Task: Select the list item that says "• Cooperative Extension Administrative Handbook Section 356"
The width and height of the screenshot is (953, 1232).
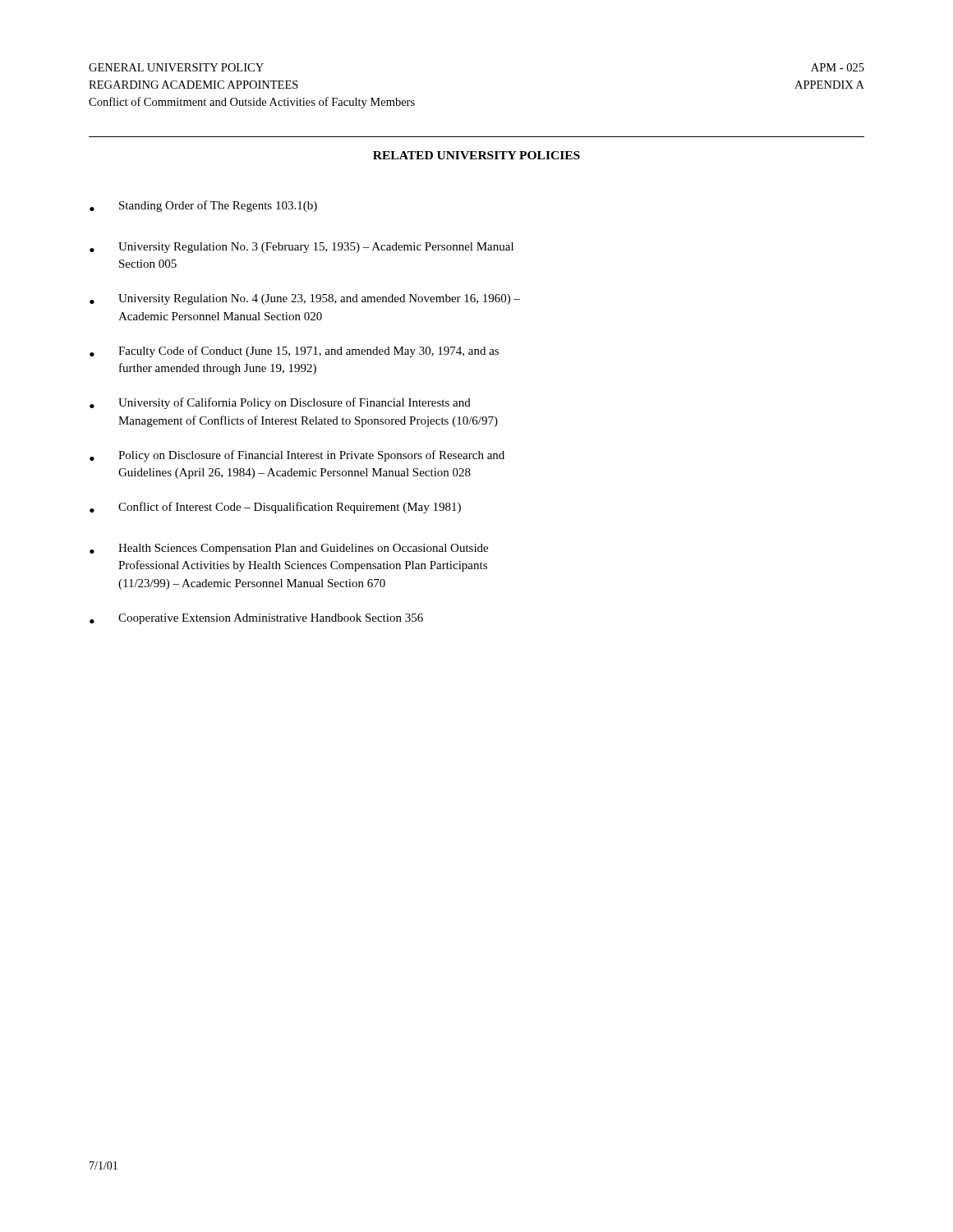Action: pyautogui.click(x=256, y=622)
